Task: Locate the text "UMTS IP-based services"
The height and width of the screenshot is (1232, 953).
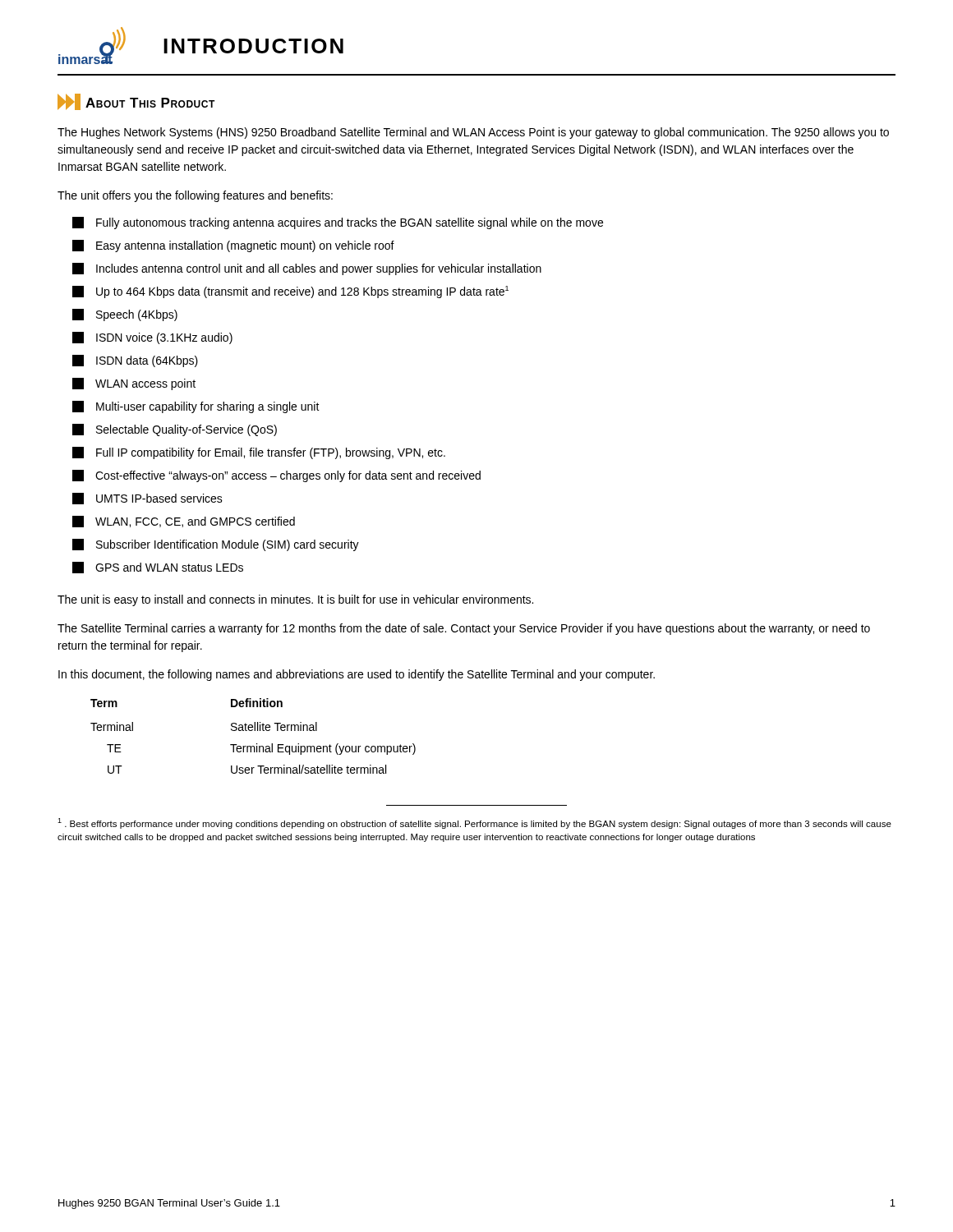Action: pyautogui.click(x=147, y=499)
